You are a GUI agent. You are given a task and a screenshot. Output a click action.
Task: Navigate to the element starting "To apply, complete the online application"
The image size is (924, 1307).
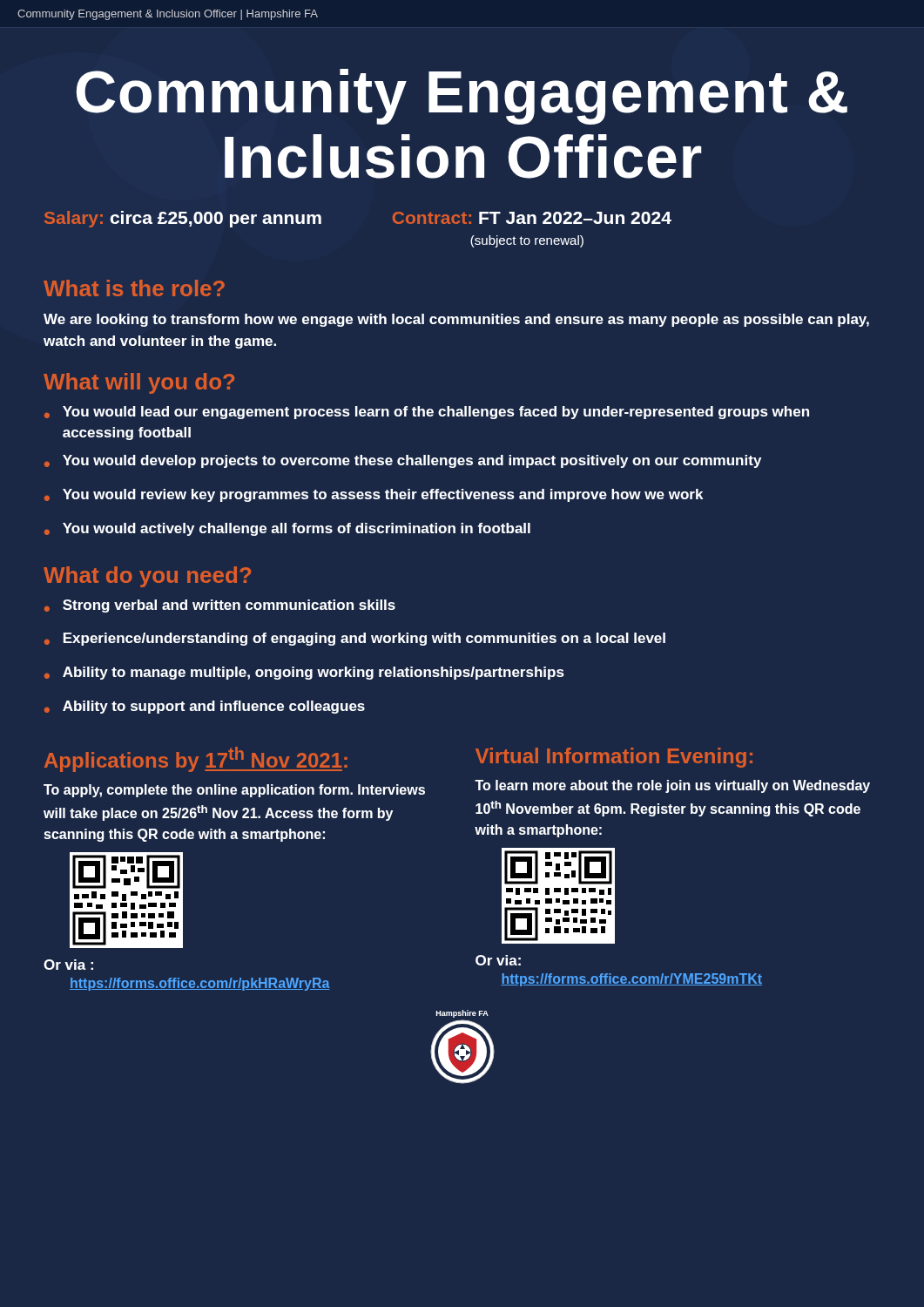point(235,812)
